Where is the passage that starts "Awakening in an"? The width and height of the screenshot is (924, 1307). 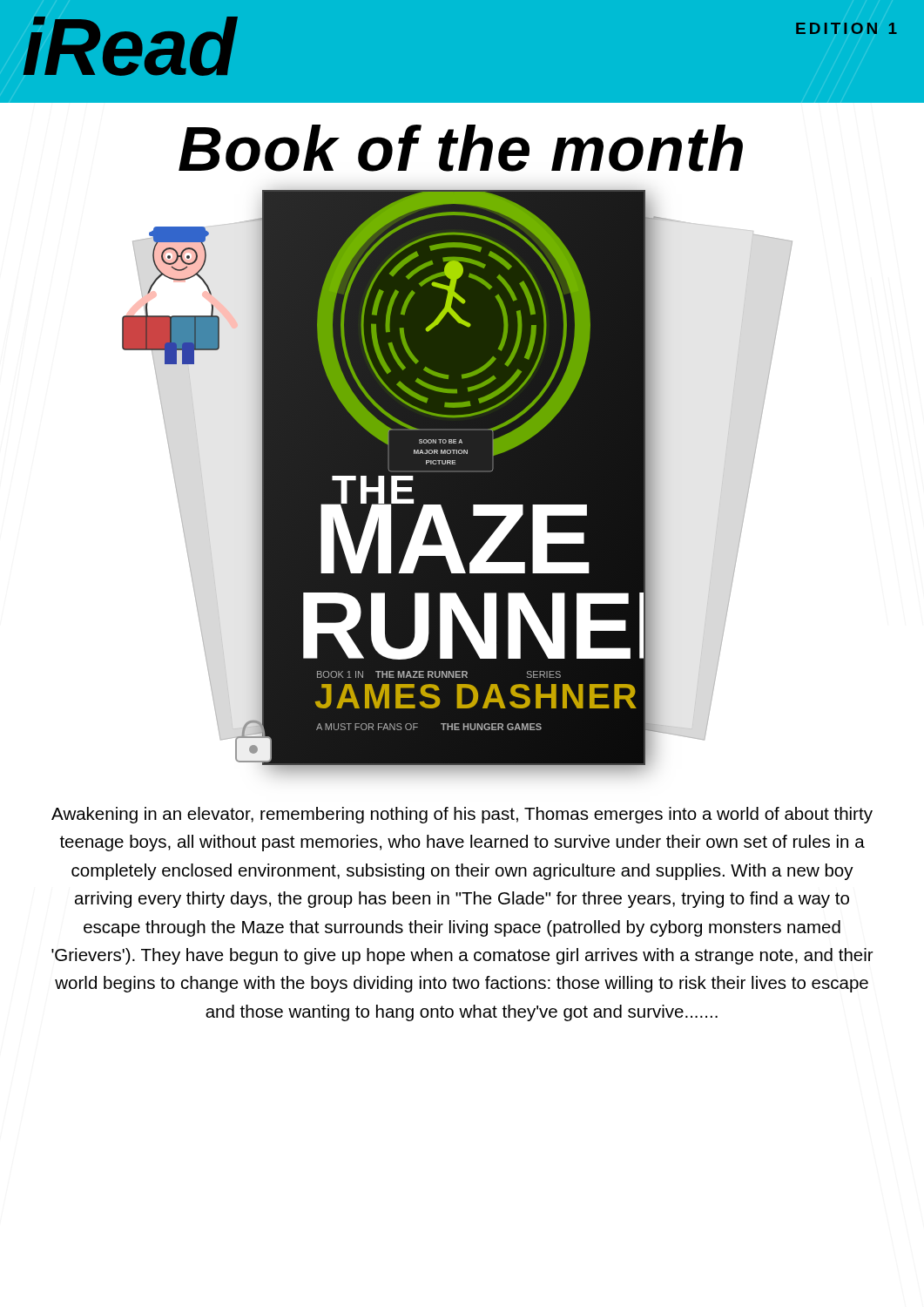point(462,912)
